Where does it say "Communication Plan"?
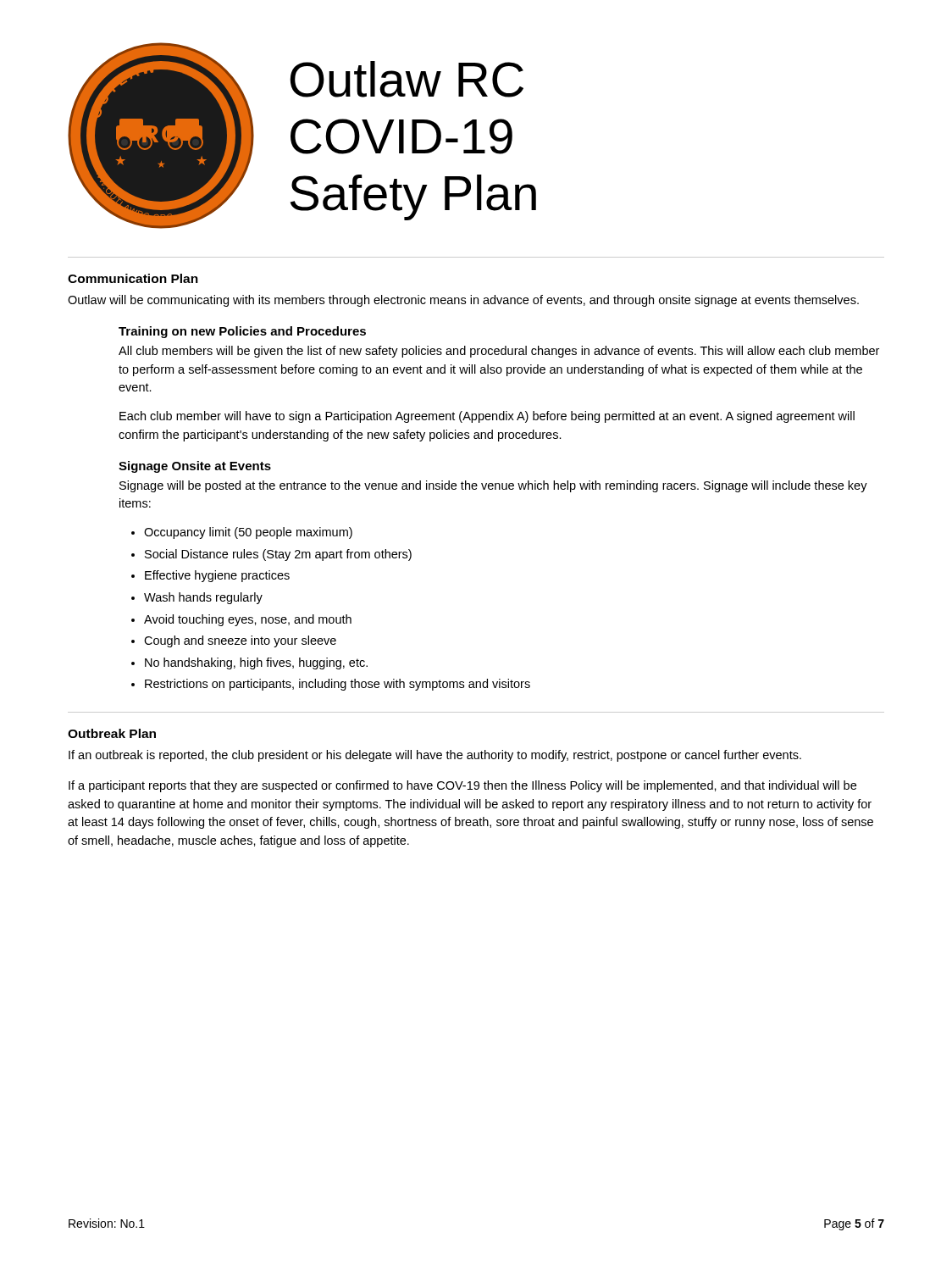952x1271 pixels. point(133,278)
